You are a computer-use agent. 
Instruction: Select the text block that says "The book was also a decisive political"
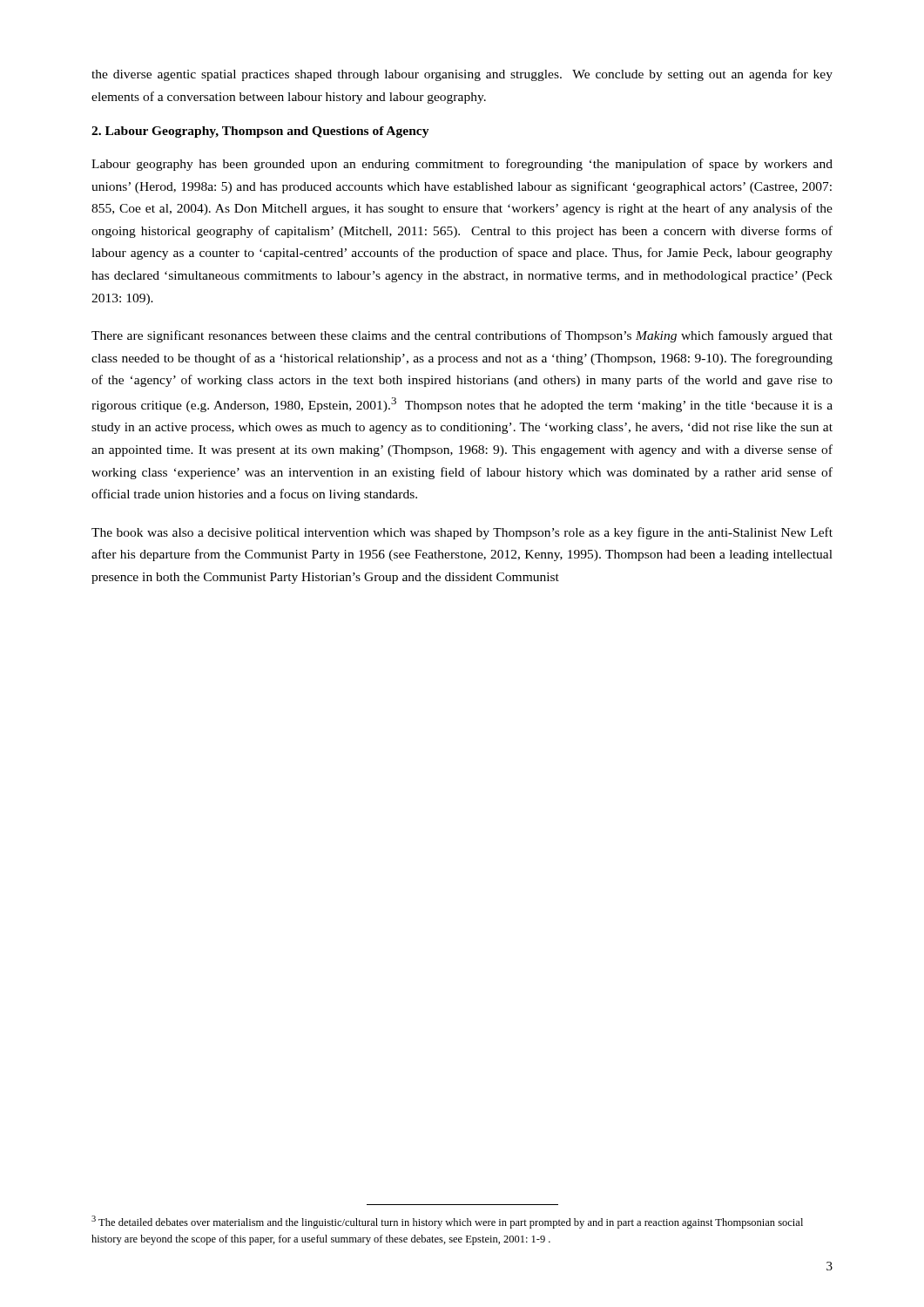462,554
